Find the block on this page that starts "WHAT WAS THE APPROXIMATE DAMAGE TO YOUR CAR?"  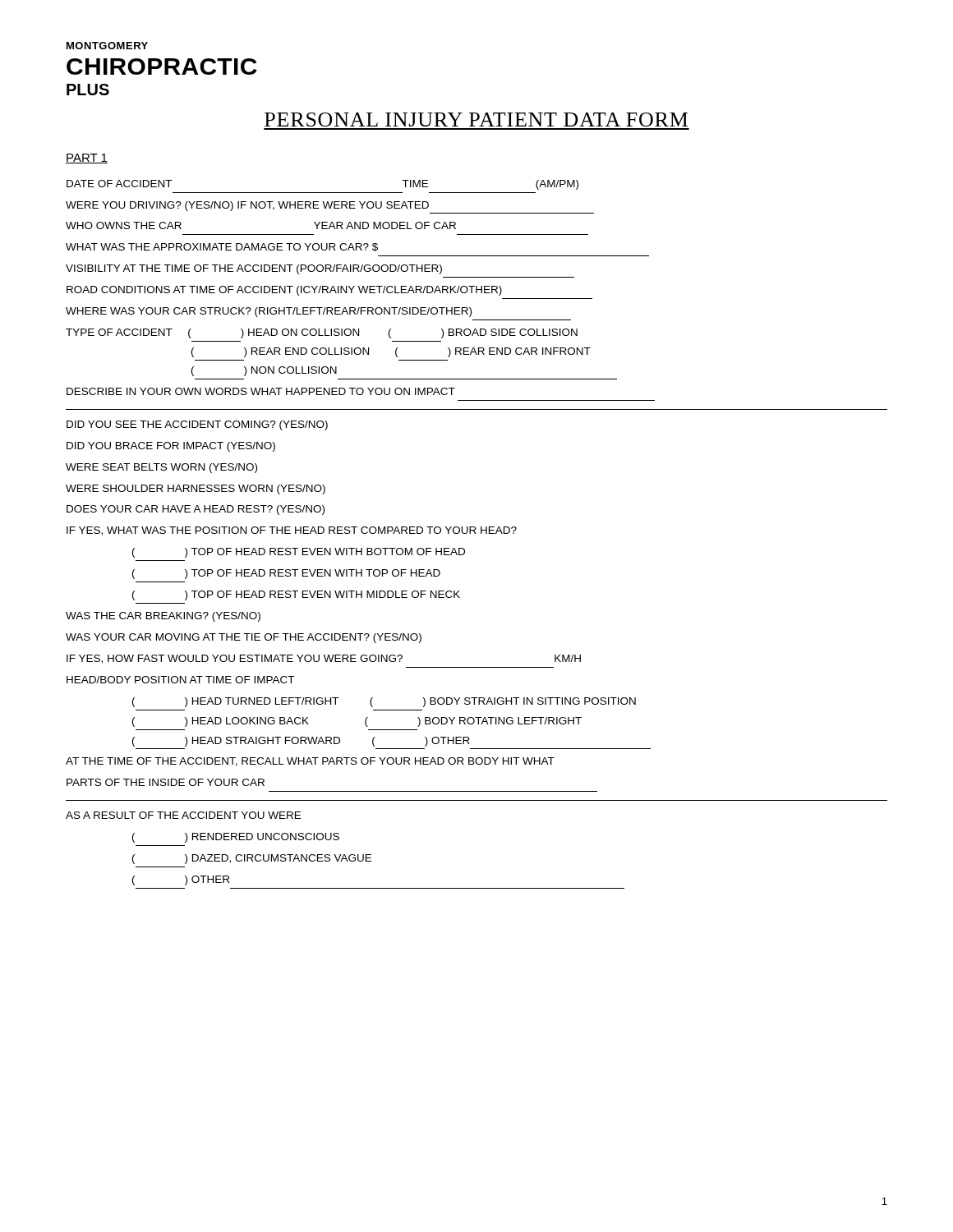pos(358,249)
